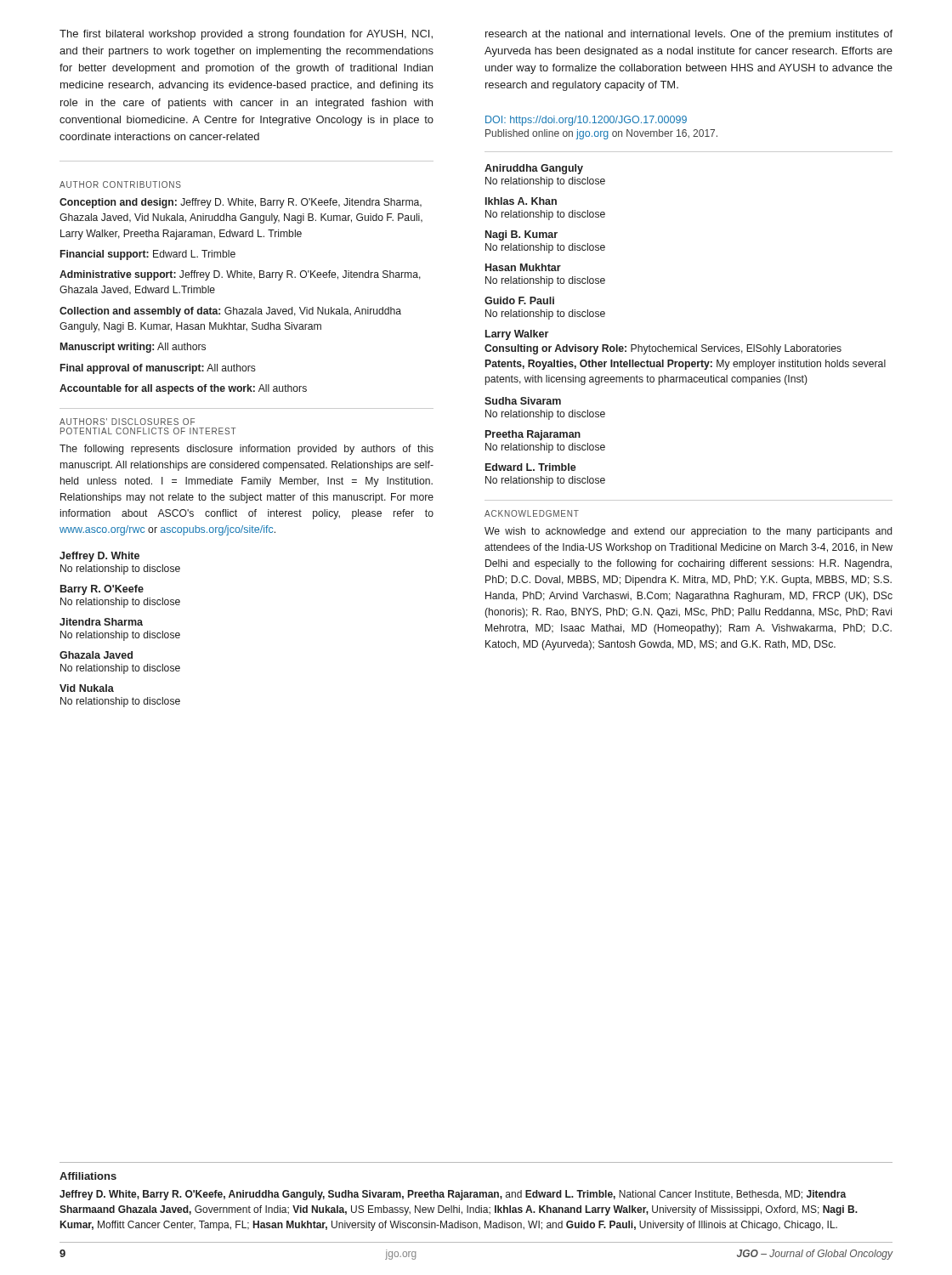Locate the list item containing "Collection and assembly of"
The width and height of the screenshot is (952, 1275).
(x=230, y=319)
